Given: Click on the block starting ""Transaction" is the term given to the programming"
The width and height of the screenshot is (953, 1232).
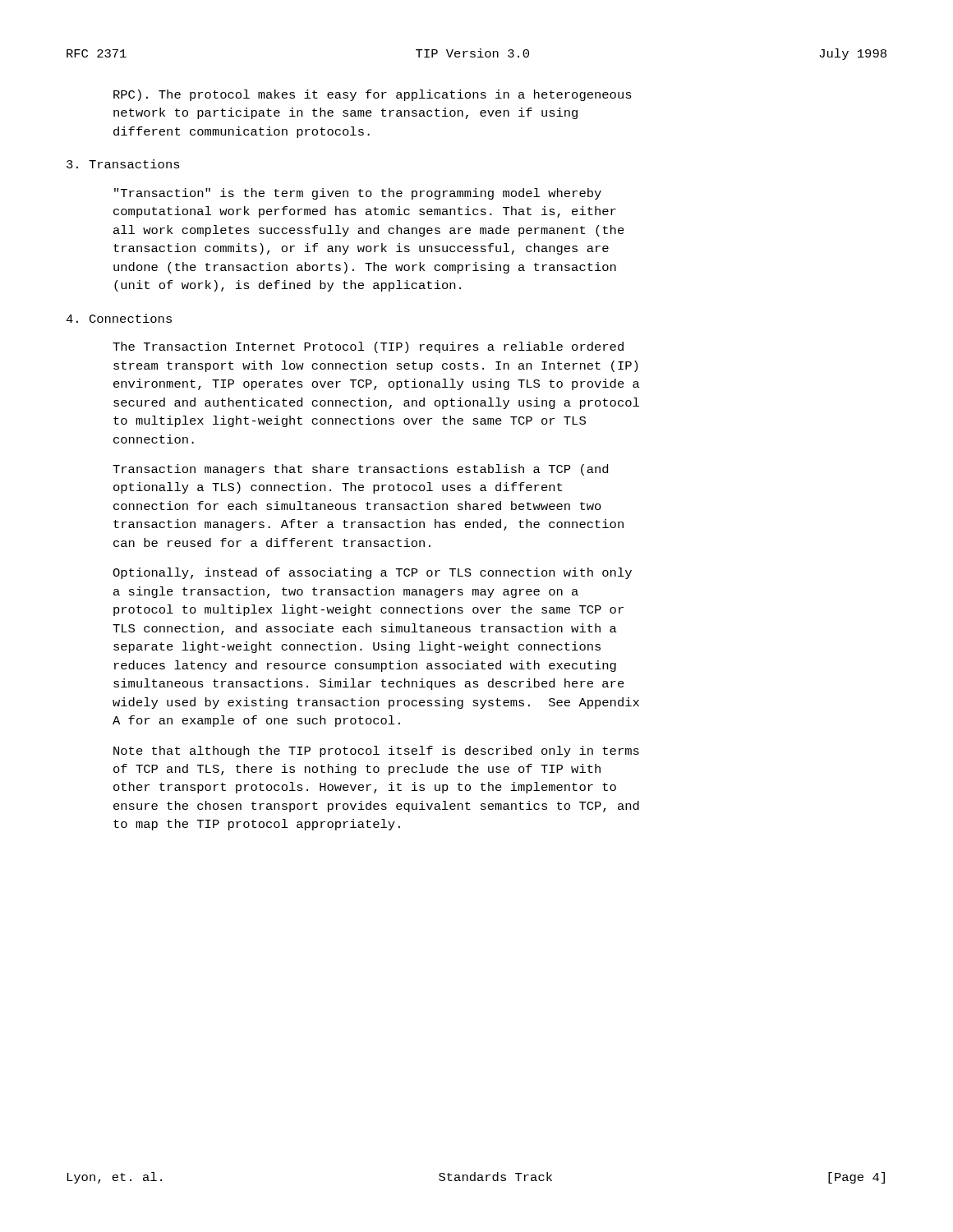Looking at the screenshot, I should pos(369,240).
